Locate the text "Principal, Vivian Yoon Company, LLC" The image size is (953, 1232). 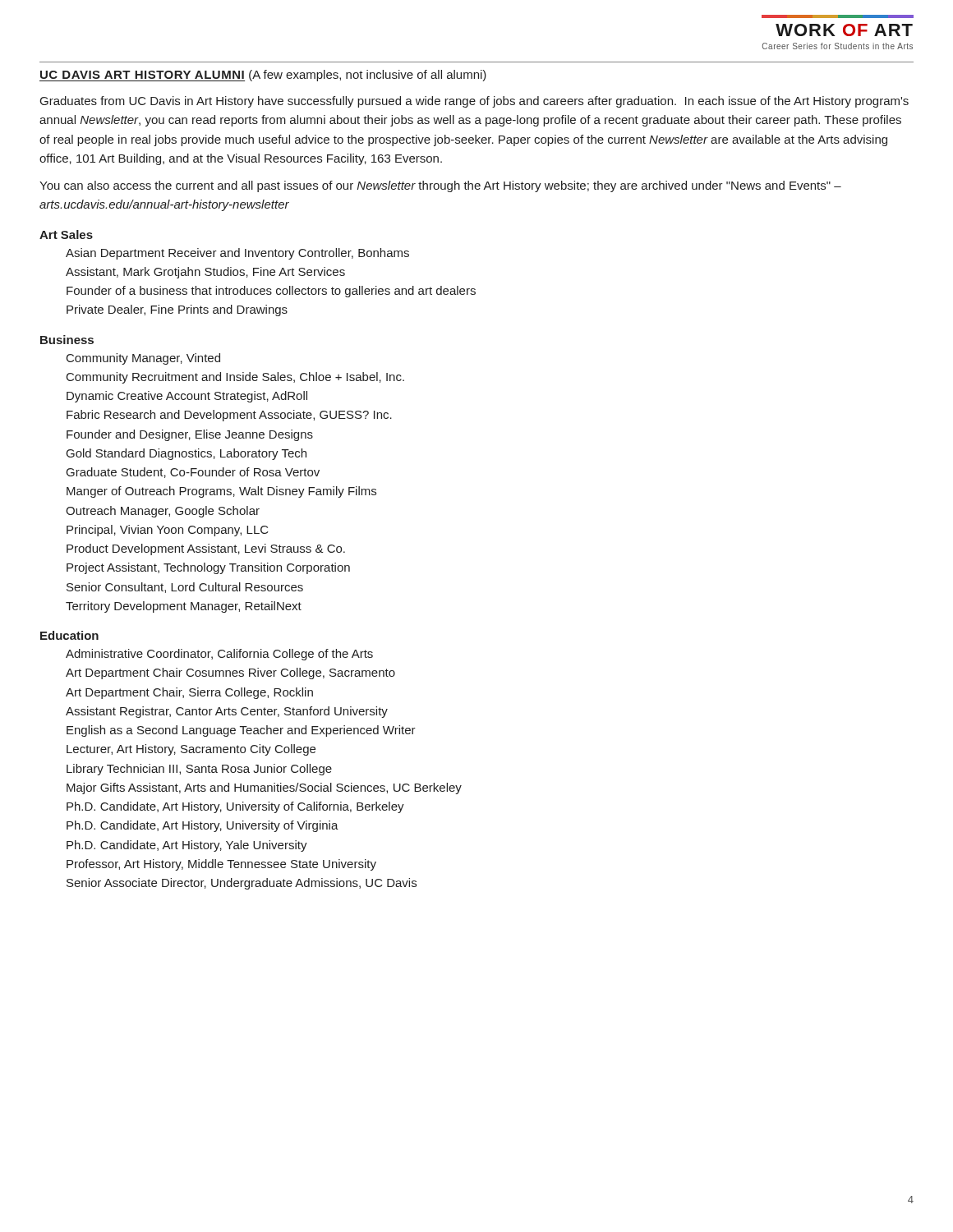tap(167, 529)
